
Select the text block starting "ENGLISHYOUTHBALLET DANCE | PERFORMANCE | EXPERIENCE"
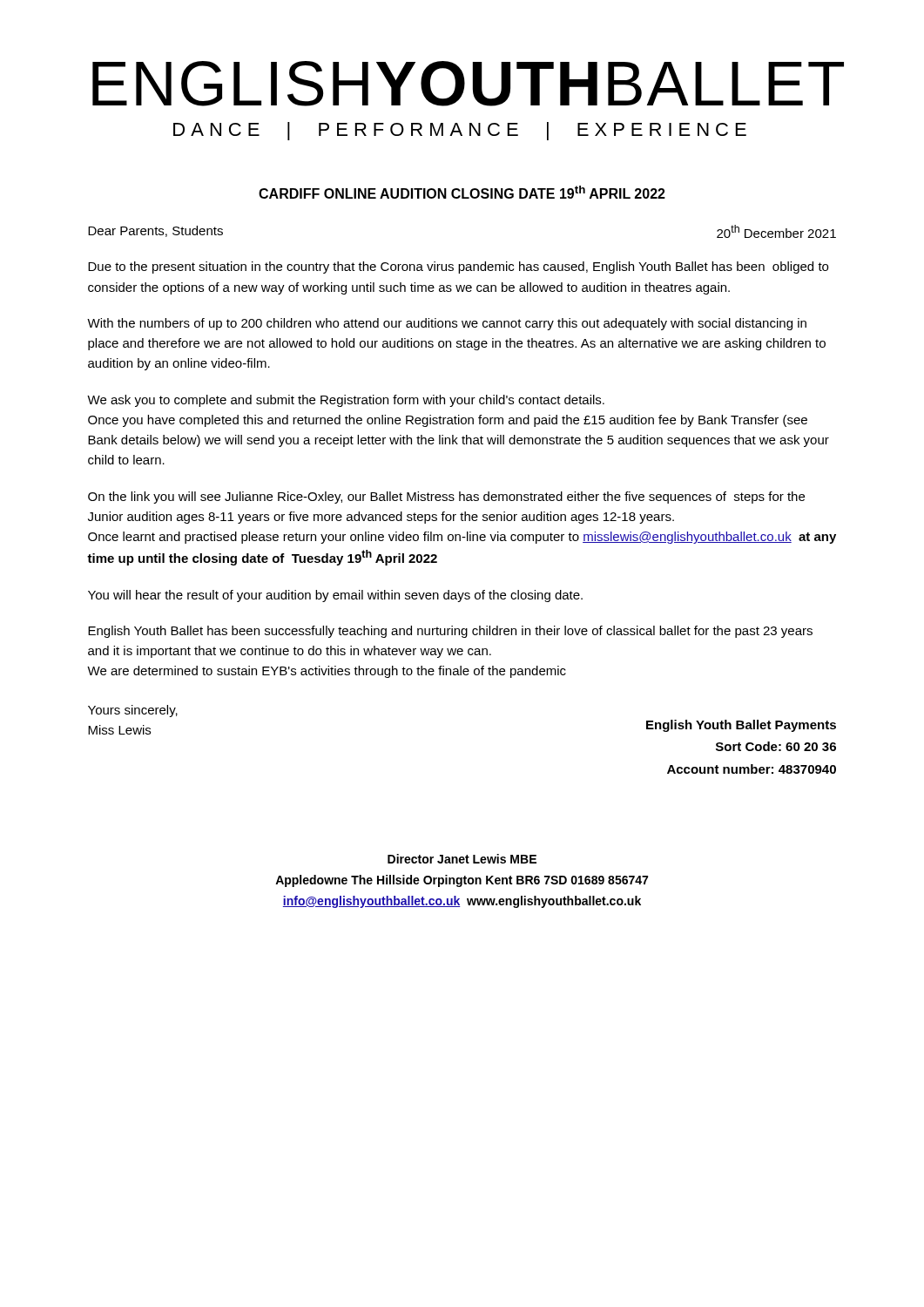(462, 97)
